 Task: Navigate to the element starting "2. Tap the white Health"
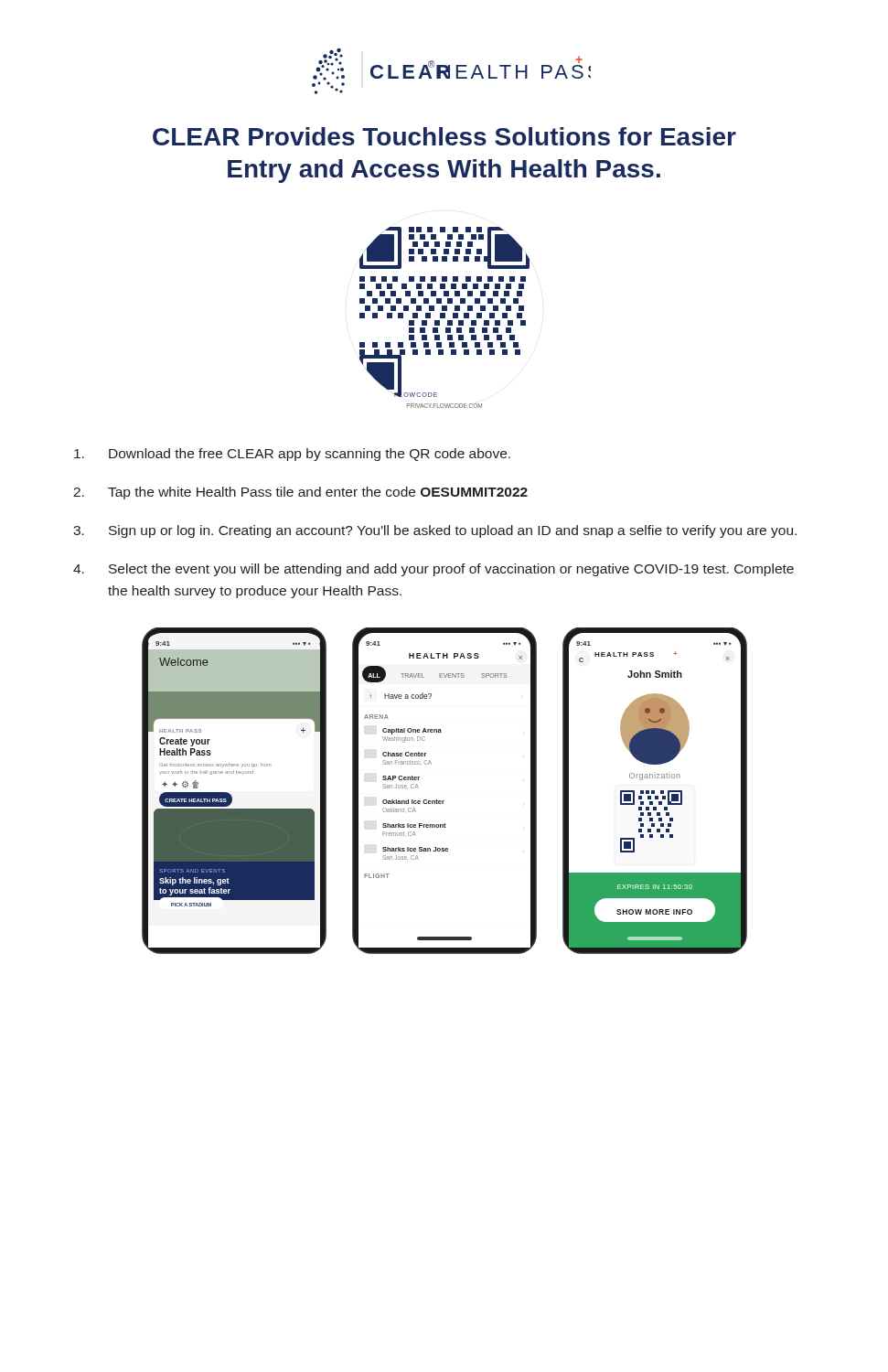point(444,492)
